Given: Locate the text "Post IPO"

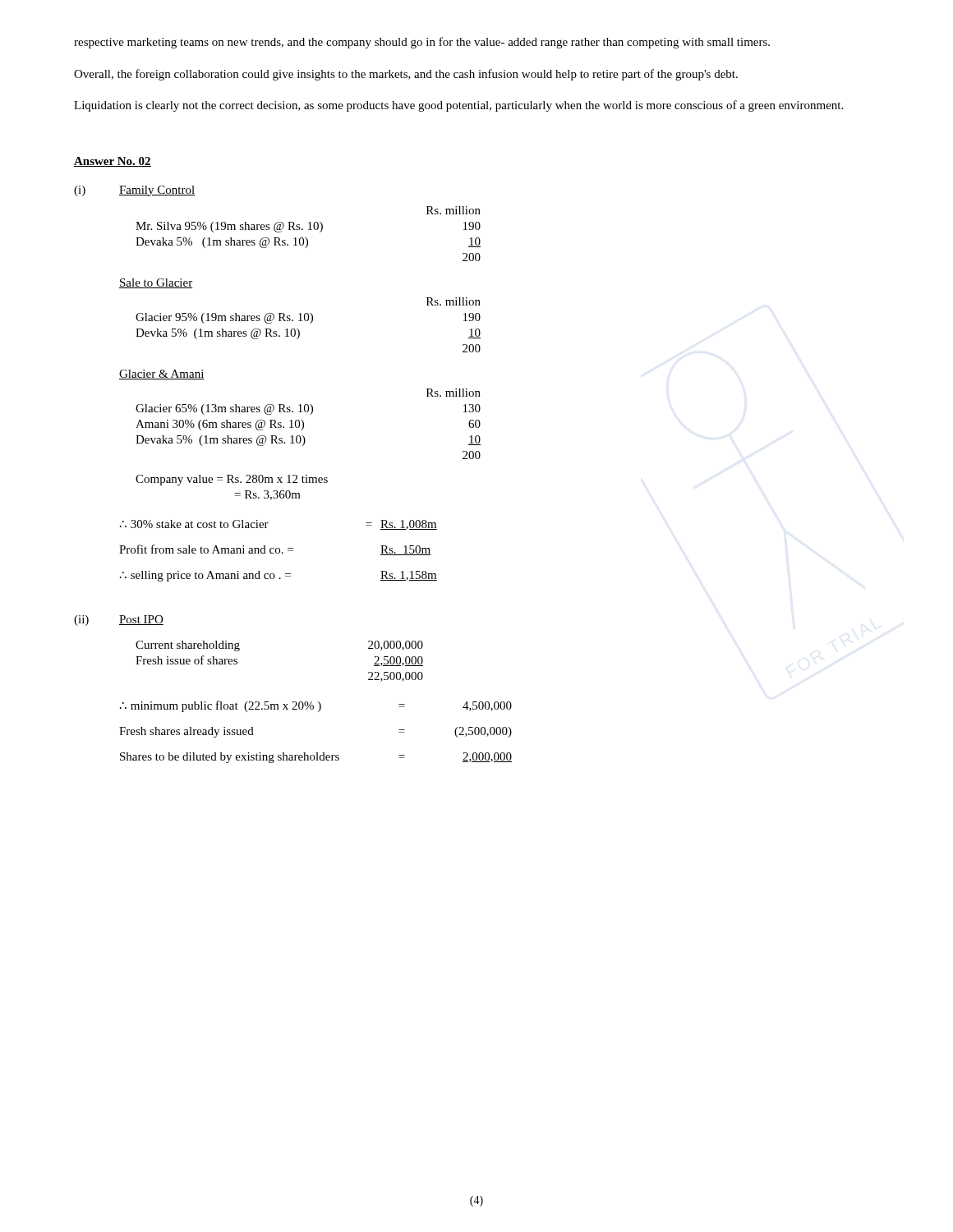Looking at the screenshot, I should (x=141, y=619).
